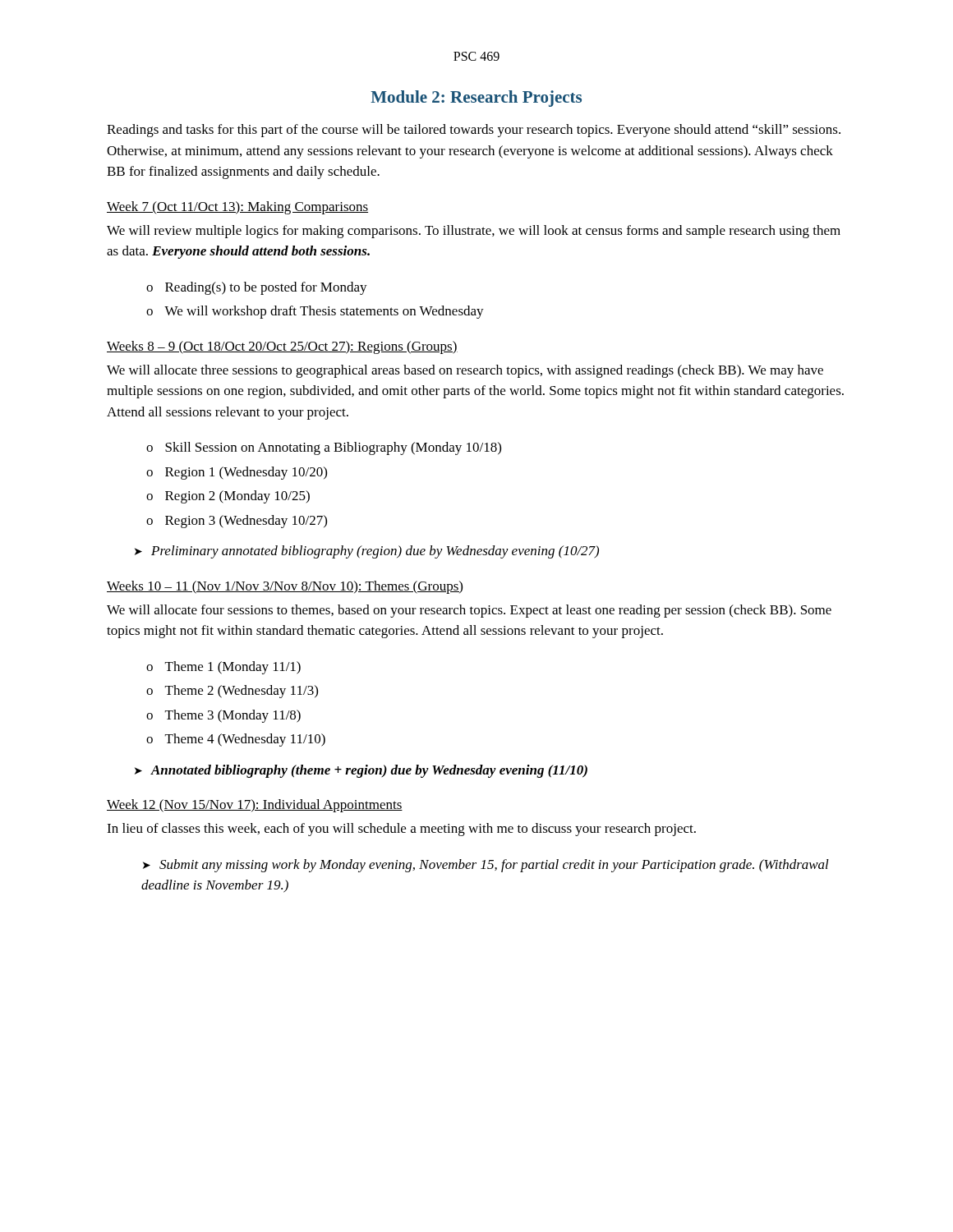The height and width of the screenshot is (1232, 953).
Task: Locate the section header that opens with "Week 12 (Nov 15/Nov 17): Individual"
Action: click(255, 806)
